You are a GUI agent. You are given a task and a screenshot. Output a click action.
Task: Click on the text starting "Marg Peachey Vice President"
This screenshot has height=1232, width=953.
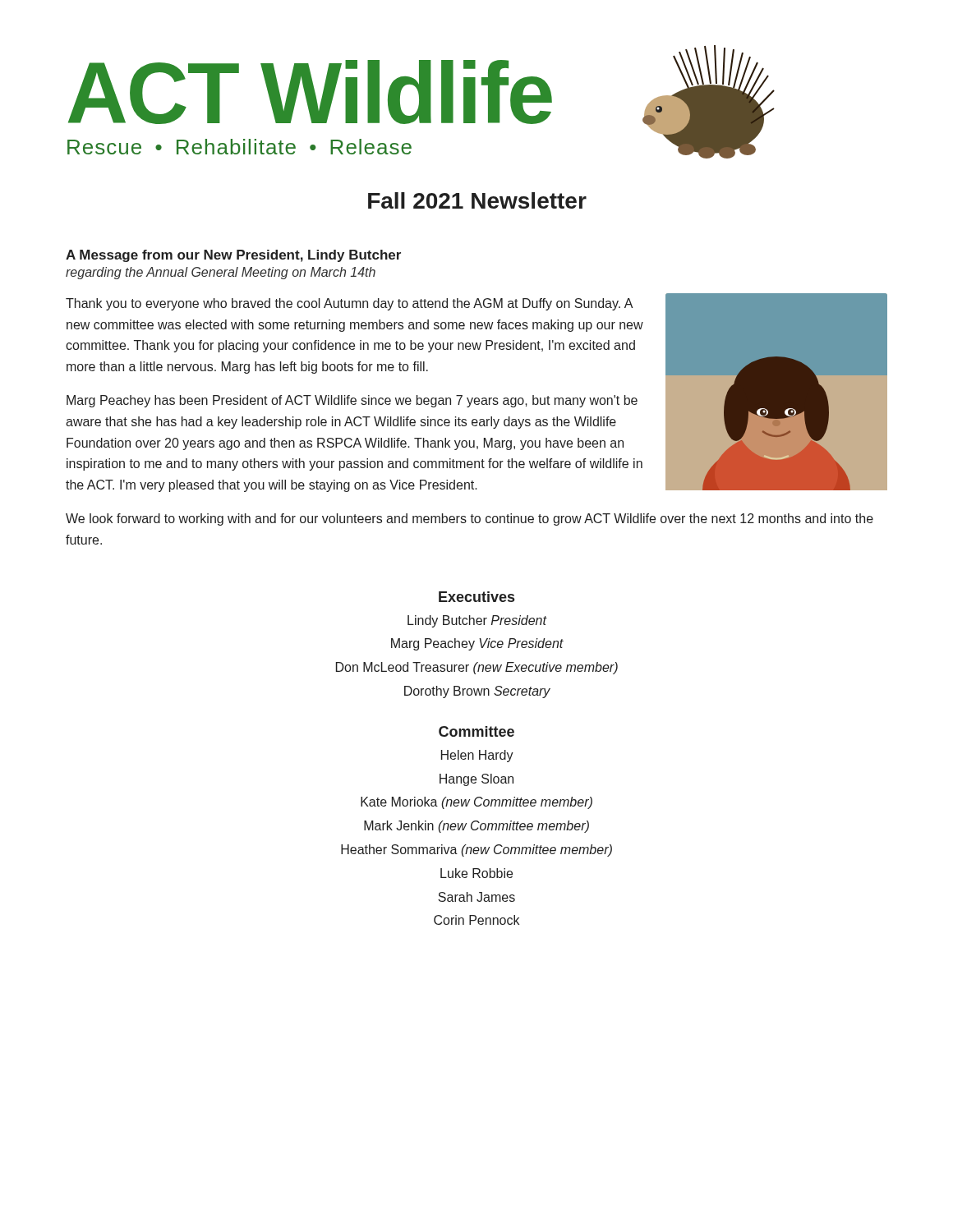pyautogui.click(x=476, y=644)
